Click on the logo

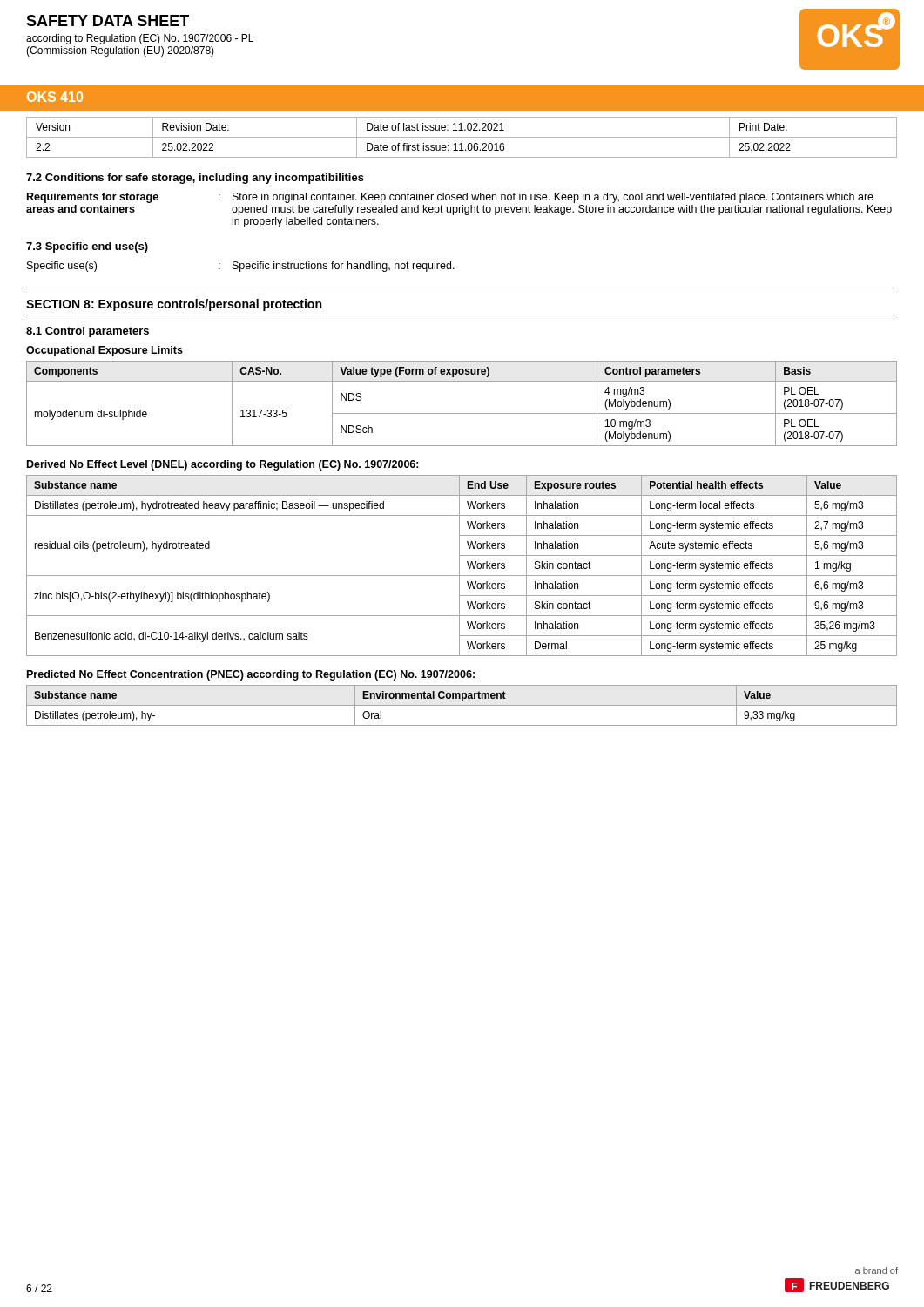click(850, 39)
